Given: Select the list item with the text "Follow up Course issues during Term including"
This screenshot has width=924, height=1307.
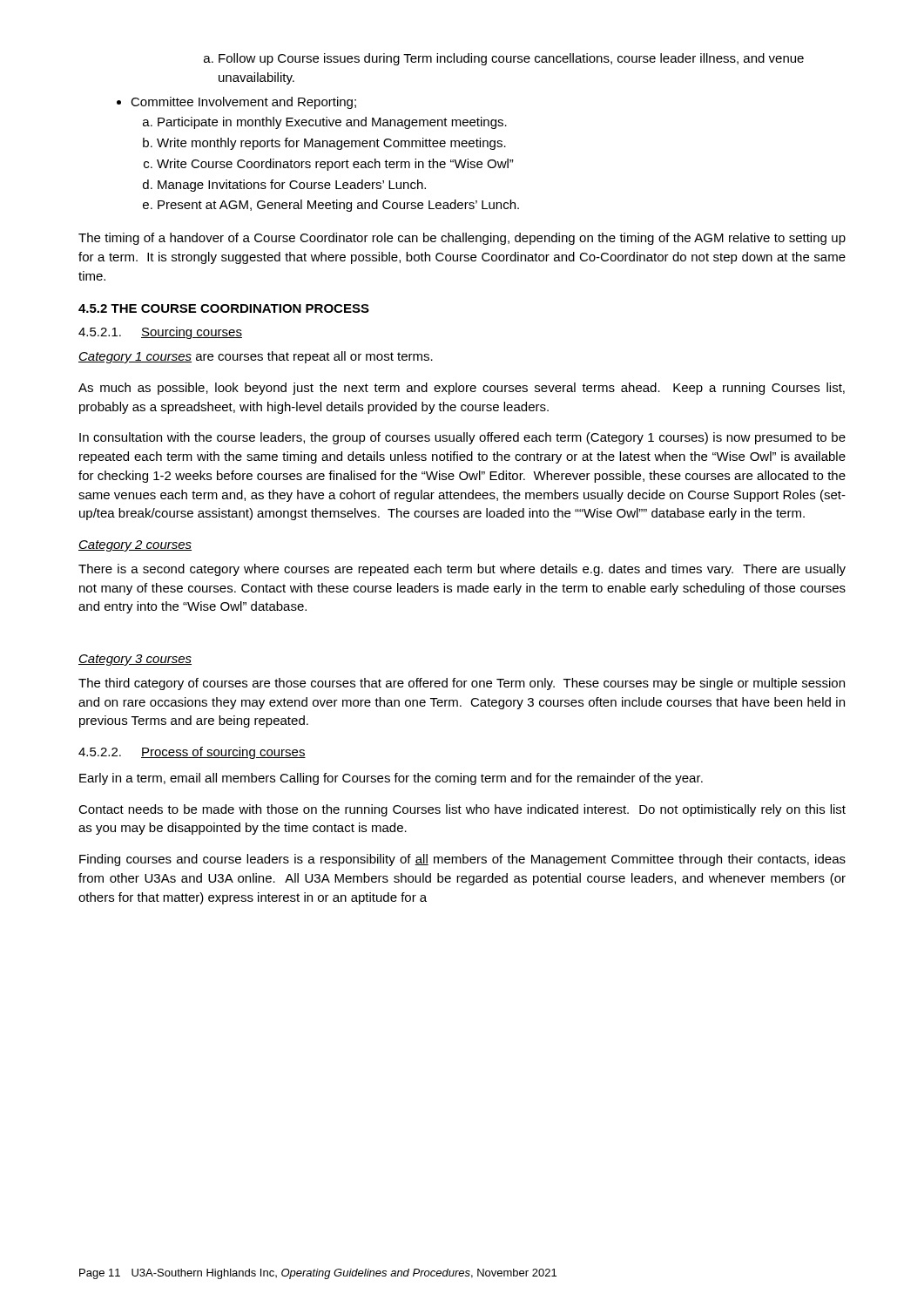Looking at the screenshot, I should pyautogui.click(x=532, y=68).
